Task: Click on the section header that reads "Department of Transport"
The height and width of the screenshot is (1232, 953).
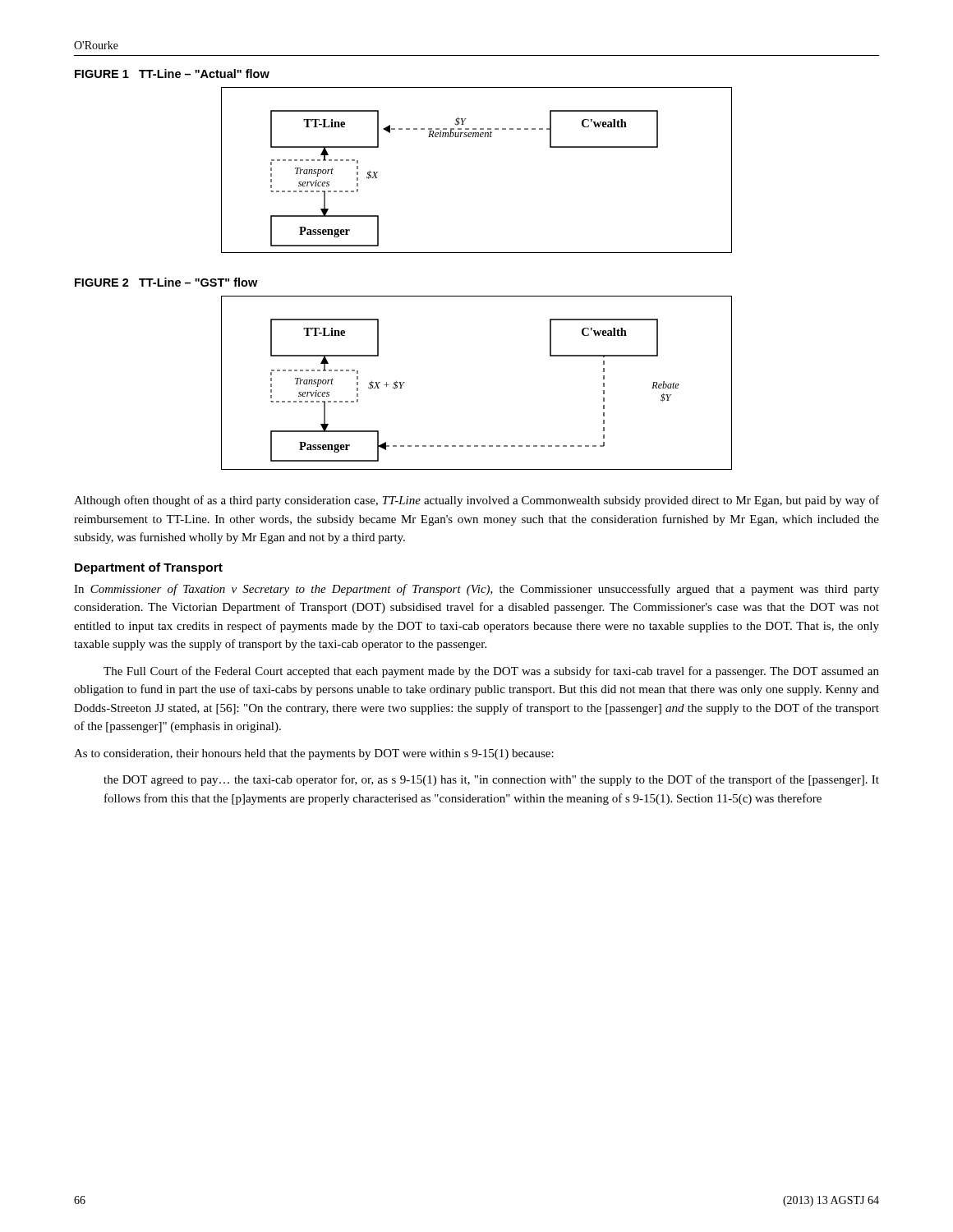Action: (x=148, y=567)
